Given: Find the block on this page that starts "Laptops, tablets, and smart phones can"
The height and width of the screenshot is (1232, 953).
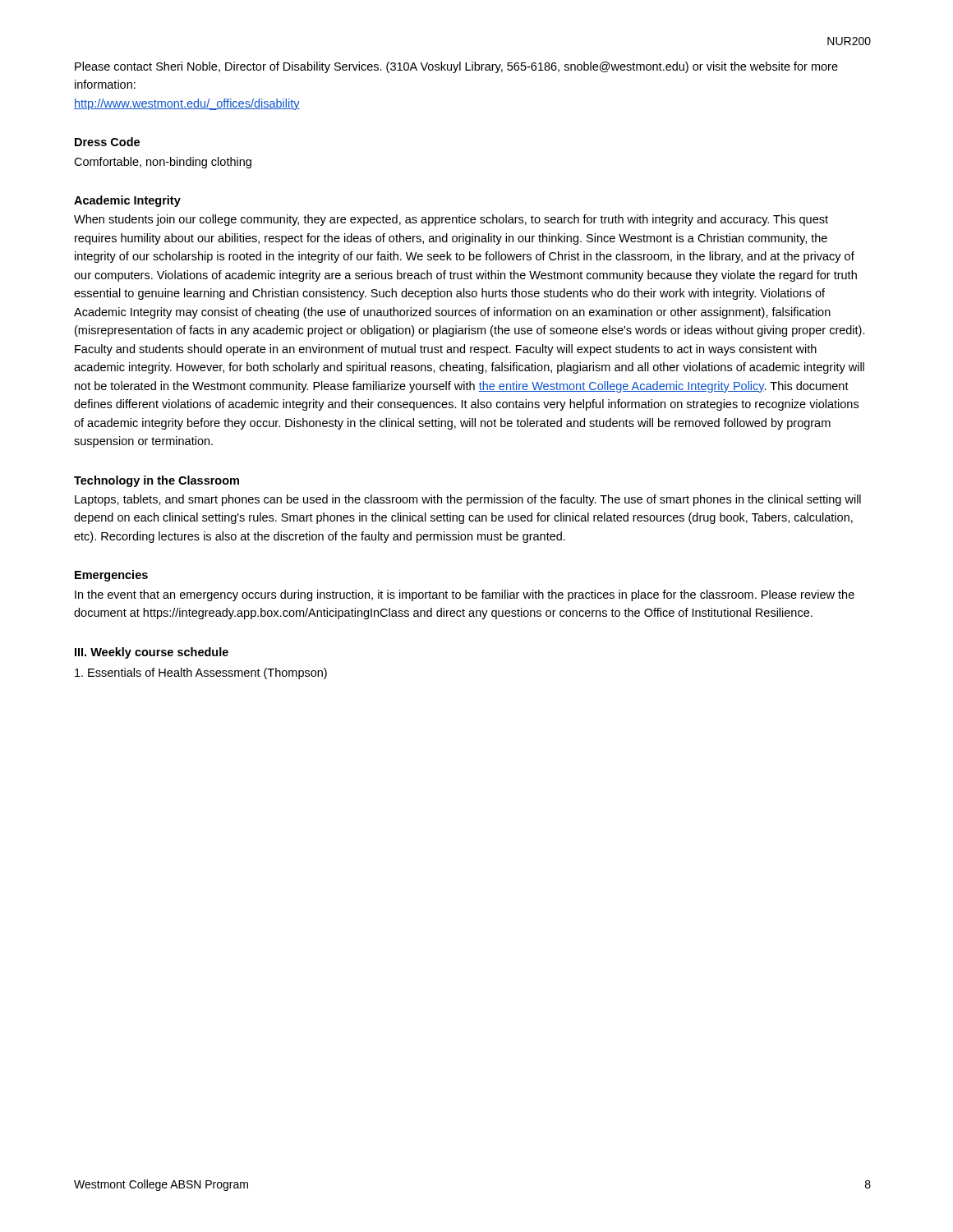Looking at the screenshot, I should [468, 518].
